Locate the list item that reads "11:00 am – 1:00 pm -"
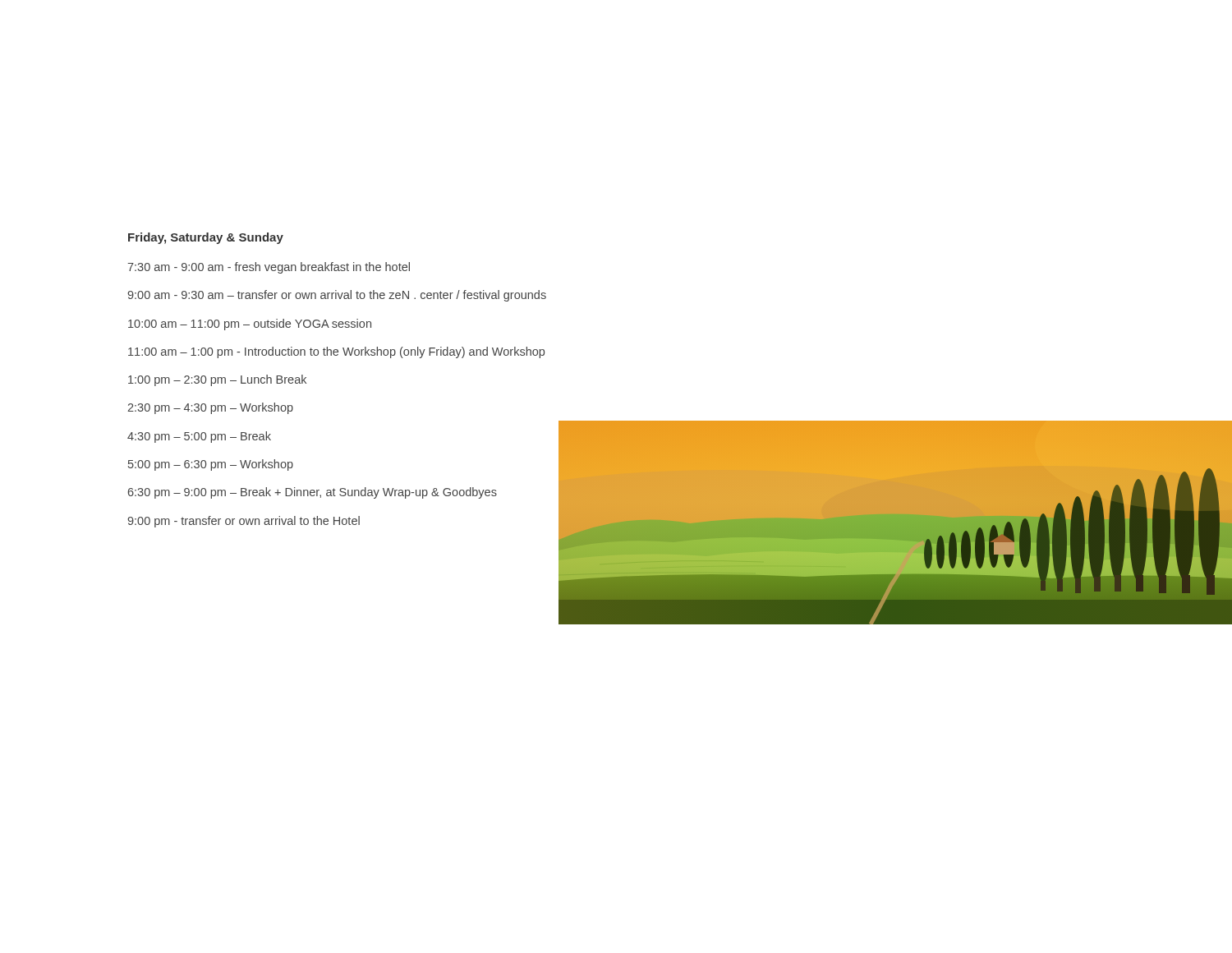The image size is (1232, 953). coord(336,352)
